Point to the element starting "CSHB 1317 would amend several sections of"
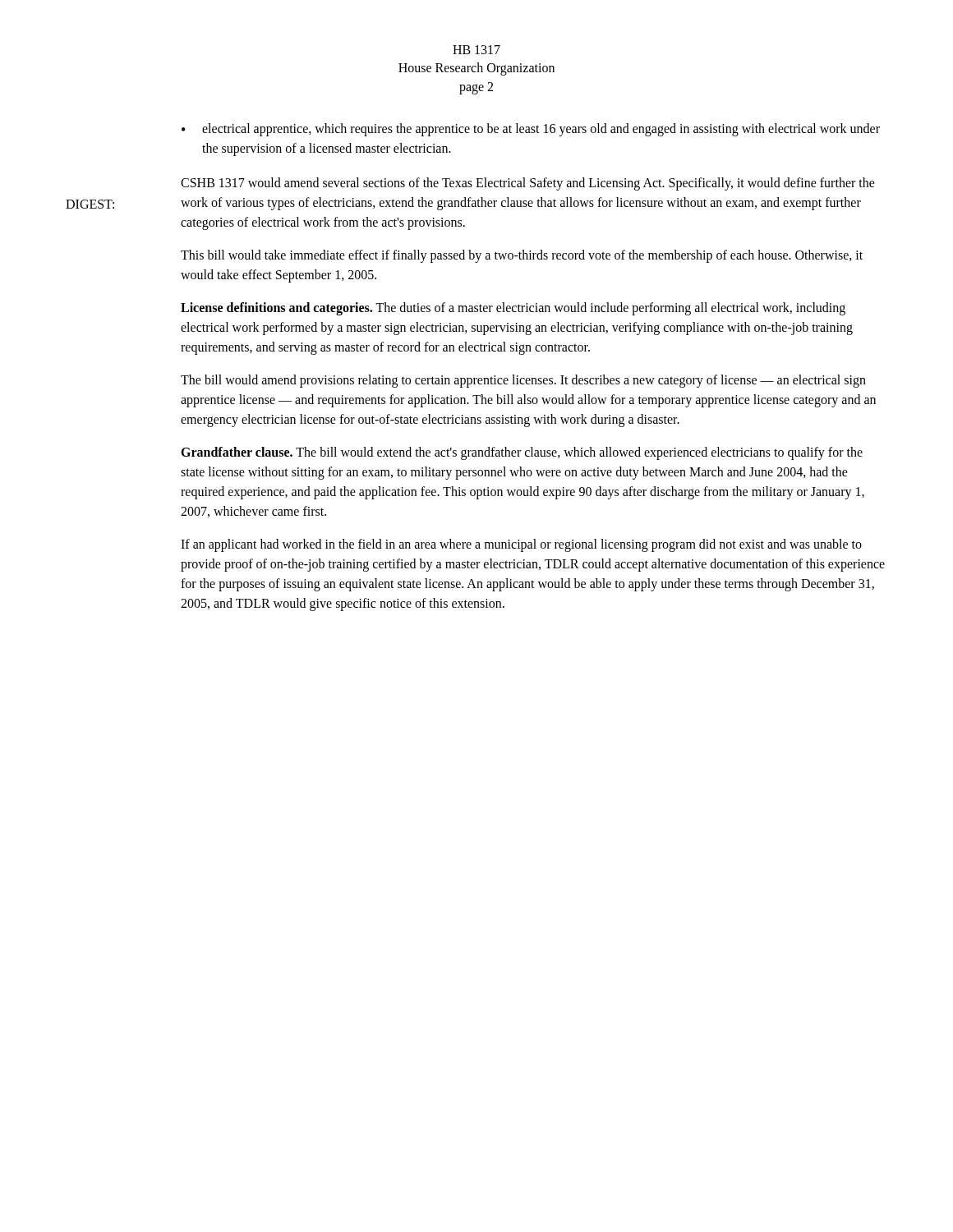Viewport: 953px width, 1232px height. (528, 203)
